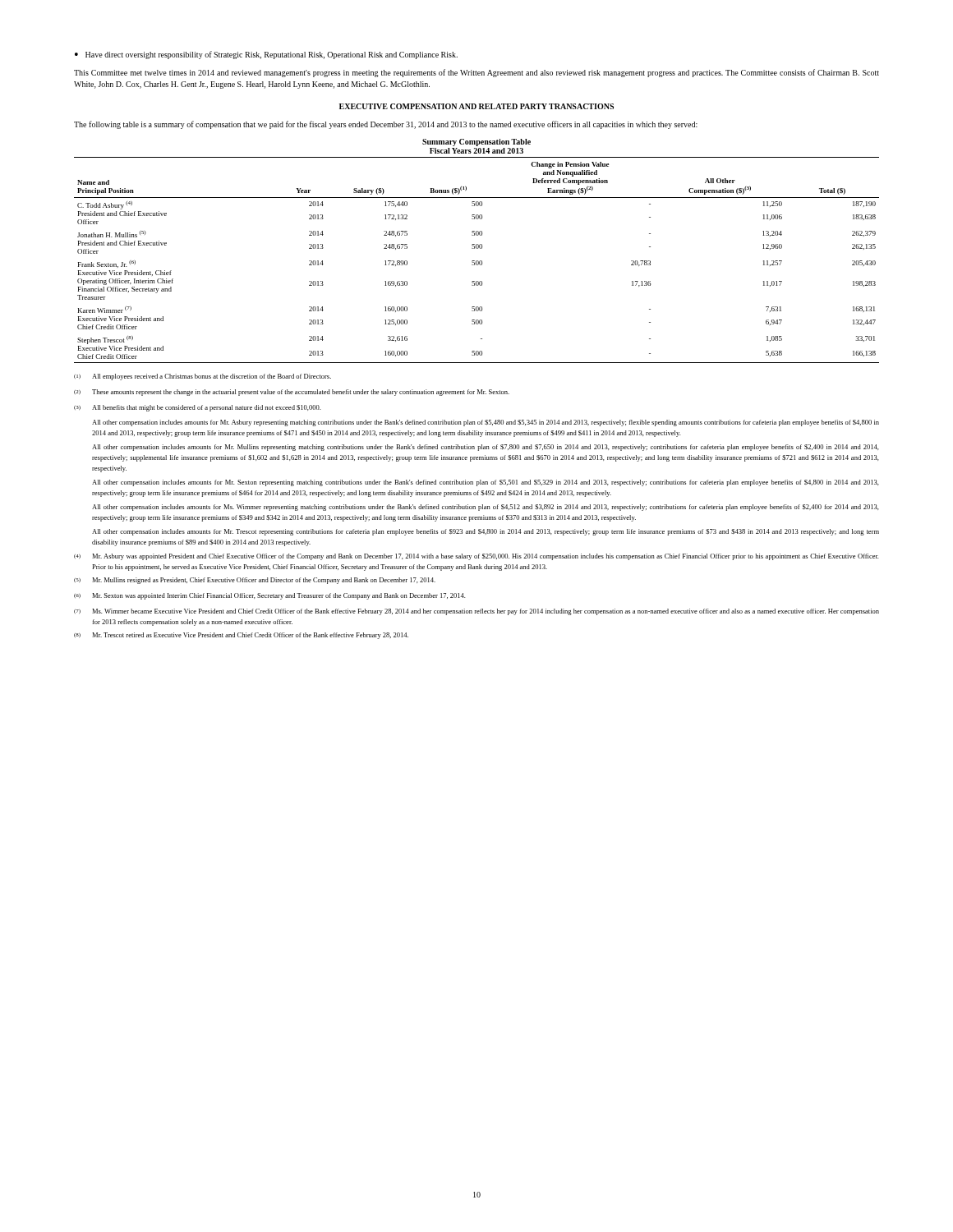Viewport: 953px width, 1232px height.
Task: Click on the passage starting "This Committee met twelve times in 2014"
Action: 476,79
